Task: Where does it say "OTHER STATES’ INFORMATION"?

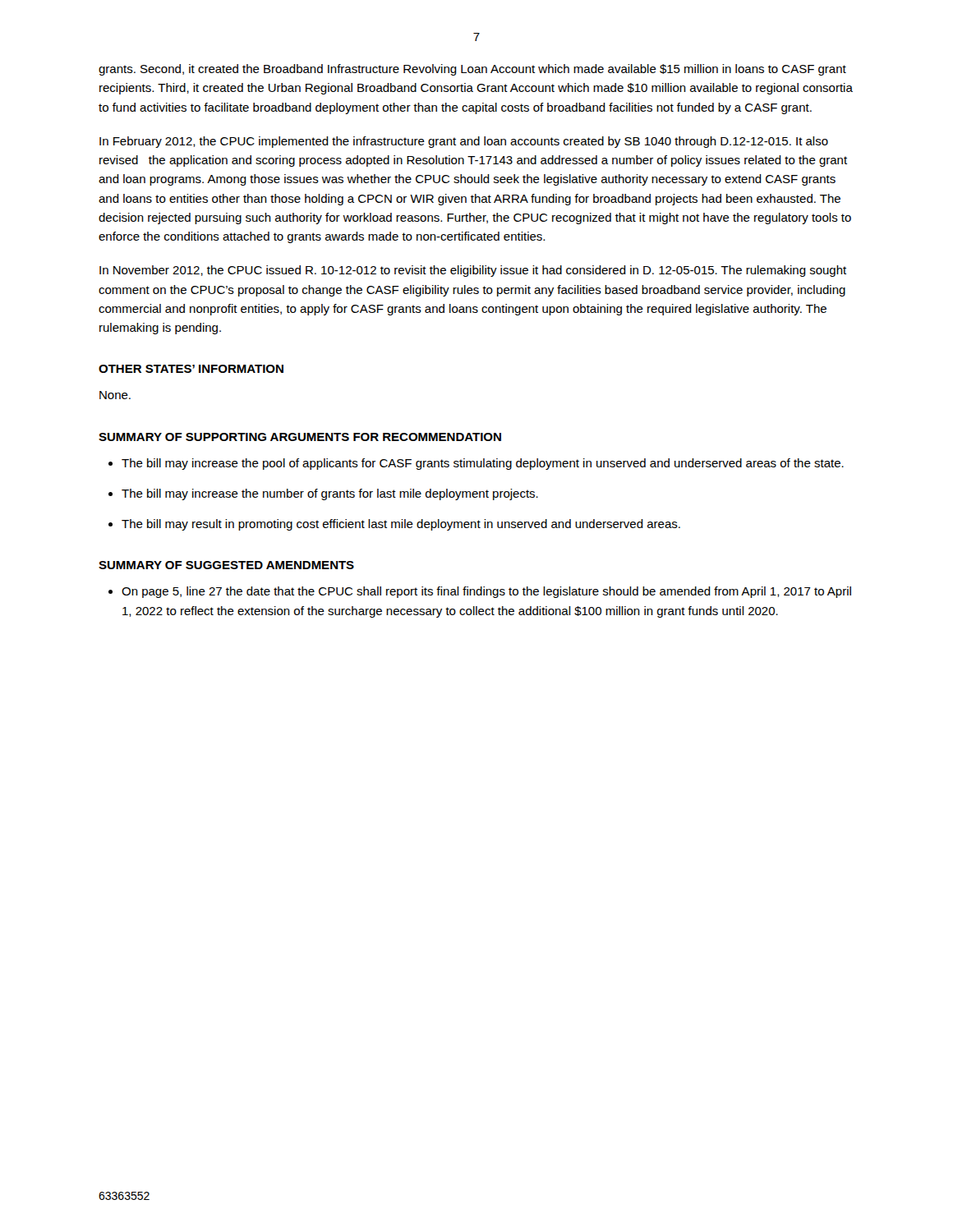Action: coord(191,369)
